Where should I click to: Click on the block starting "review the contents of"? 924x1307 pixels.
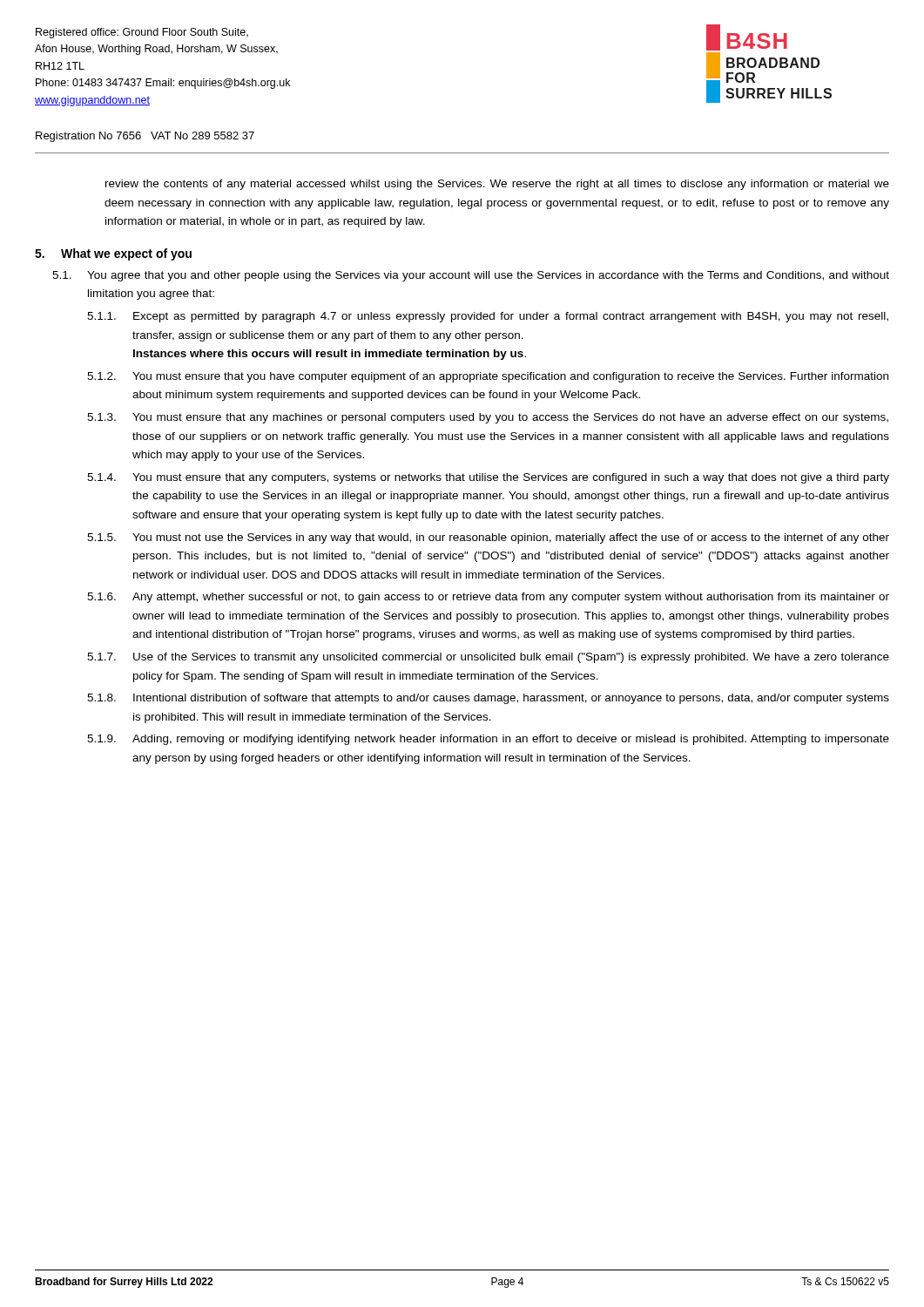pos(497,202)
